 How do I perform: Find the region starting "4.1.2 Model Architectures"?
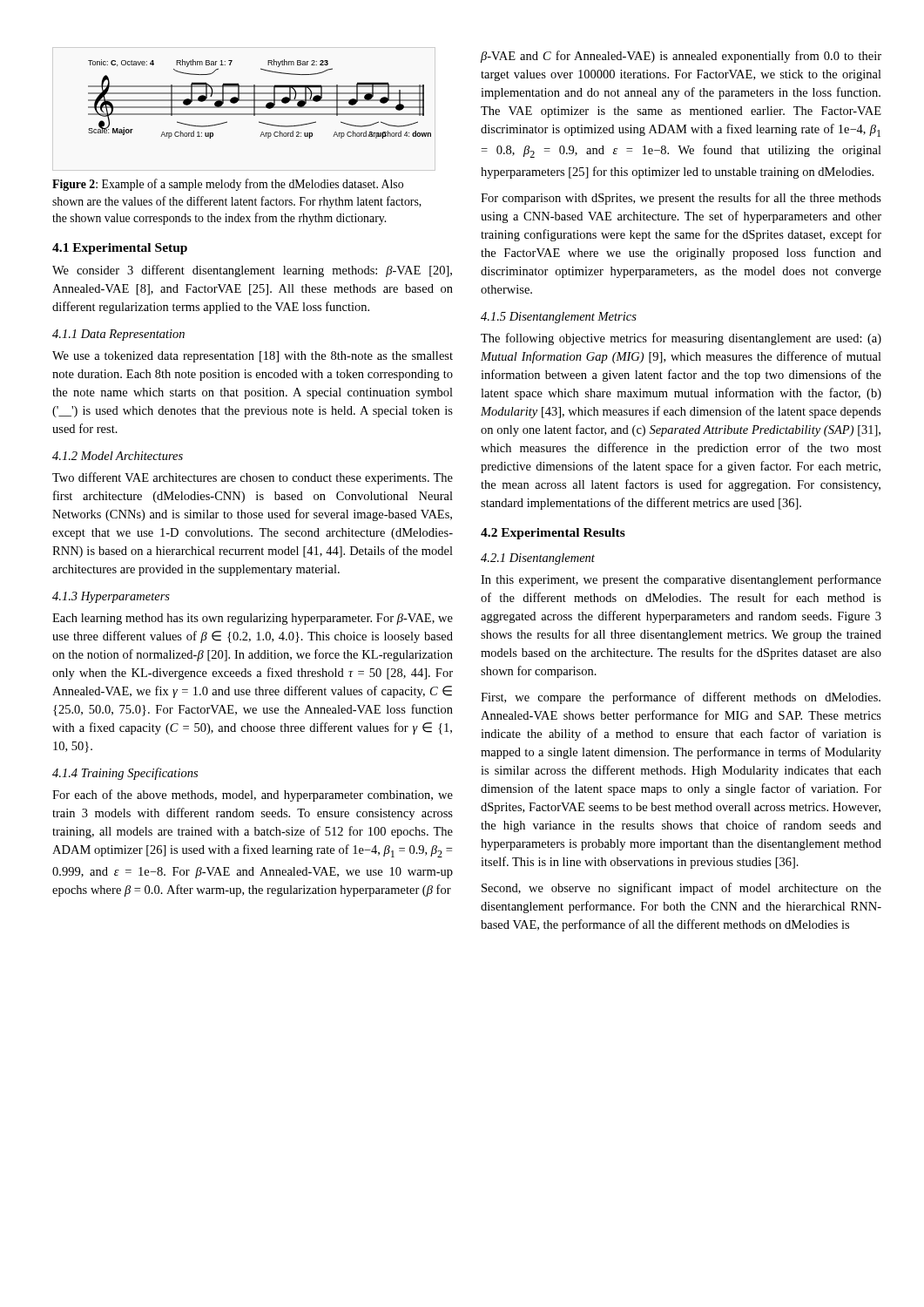pos(118,456)
